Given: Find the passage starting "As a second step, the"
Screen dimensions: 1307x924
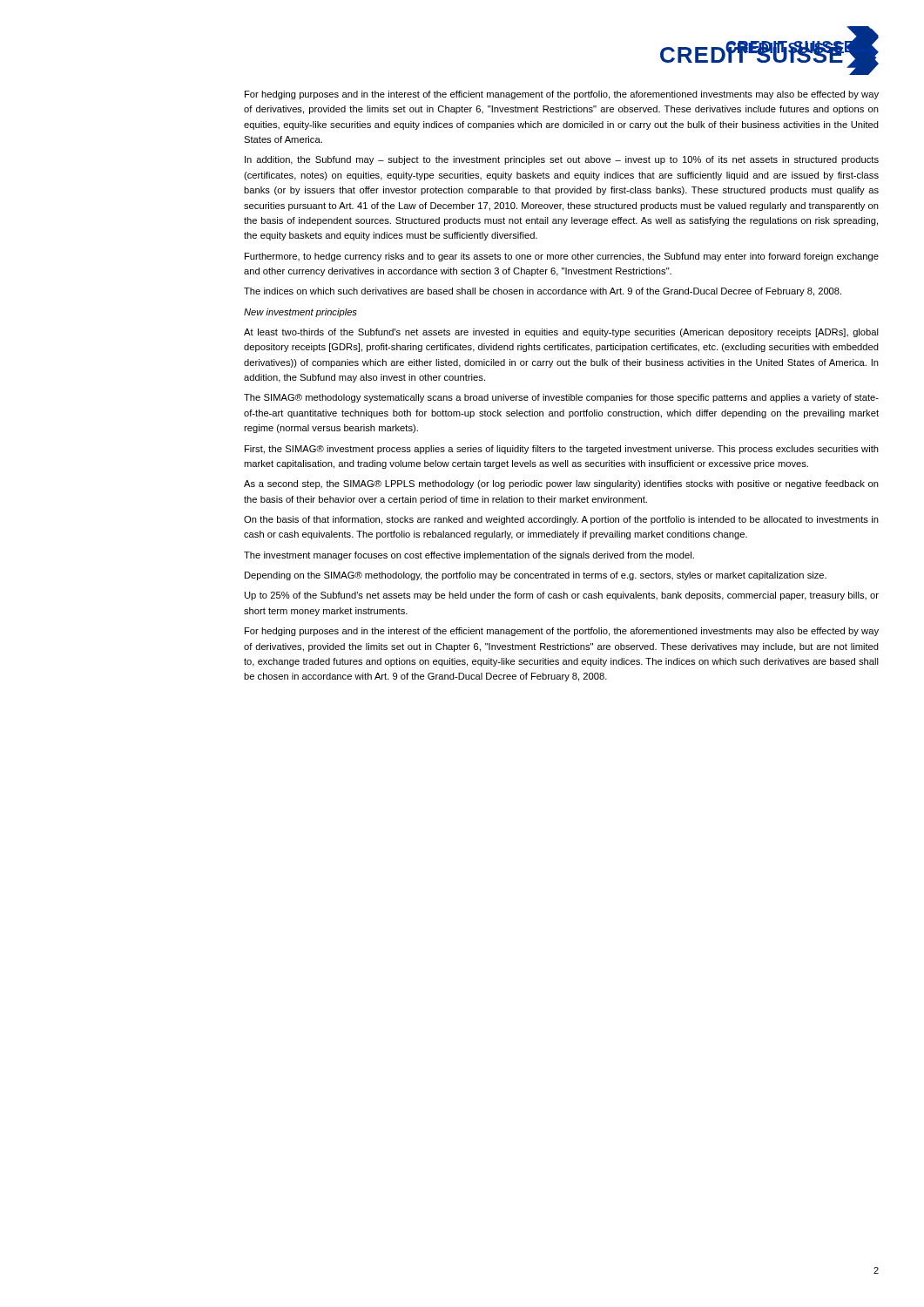Looking at the screenshot, I should click(x=561, y=492).
